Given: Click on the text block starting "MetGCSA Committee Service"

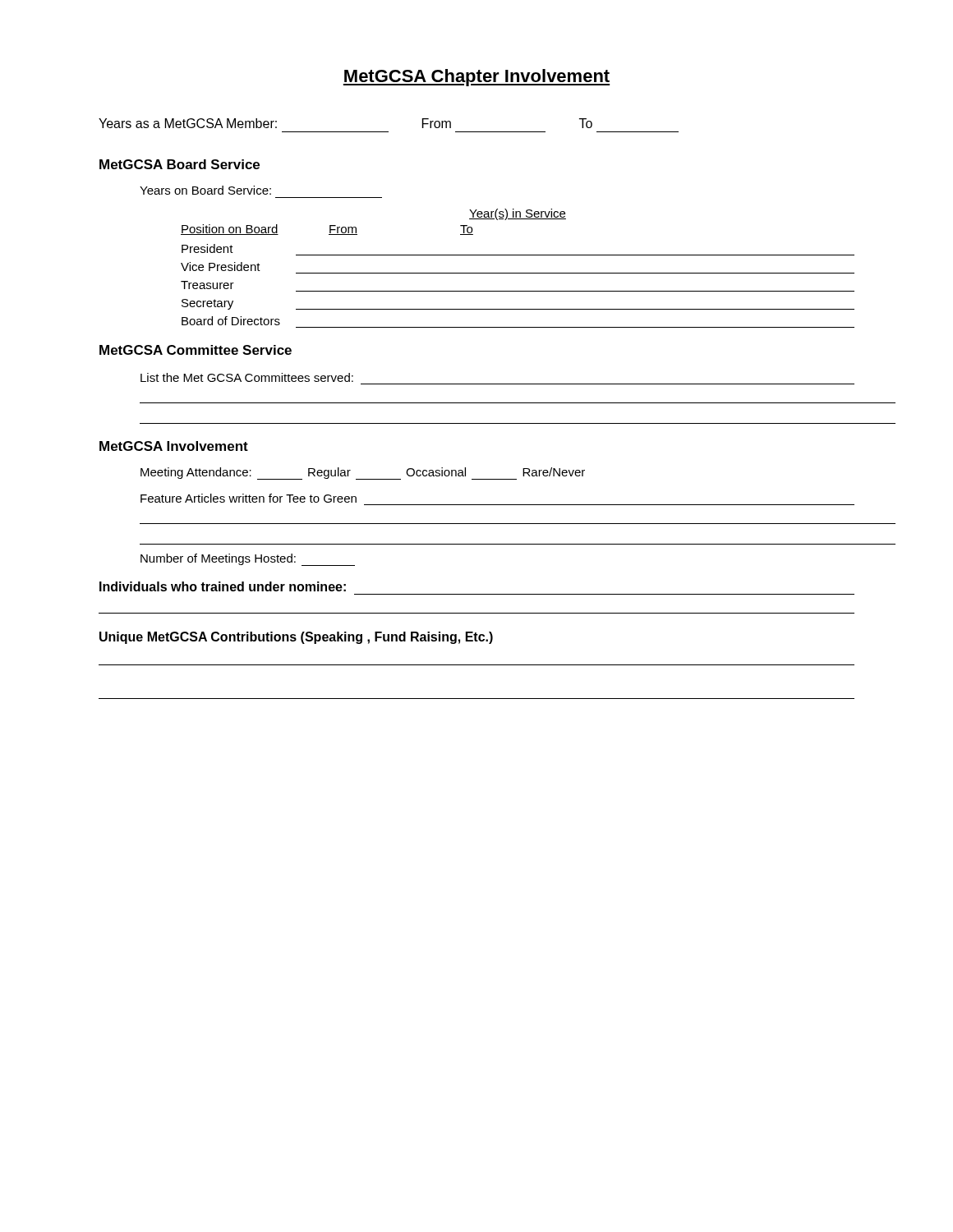Looking at the screenshot, I should point(195,350).
